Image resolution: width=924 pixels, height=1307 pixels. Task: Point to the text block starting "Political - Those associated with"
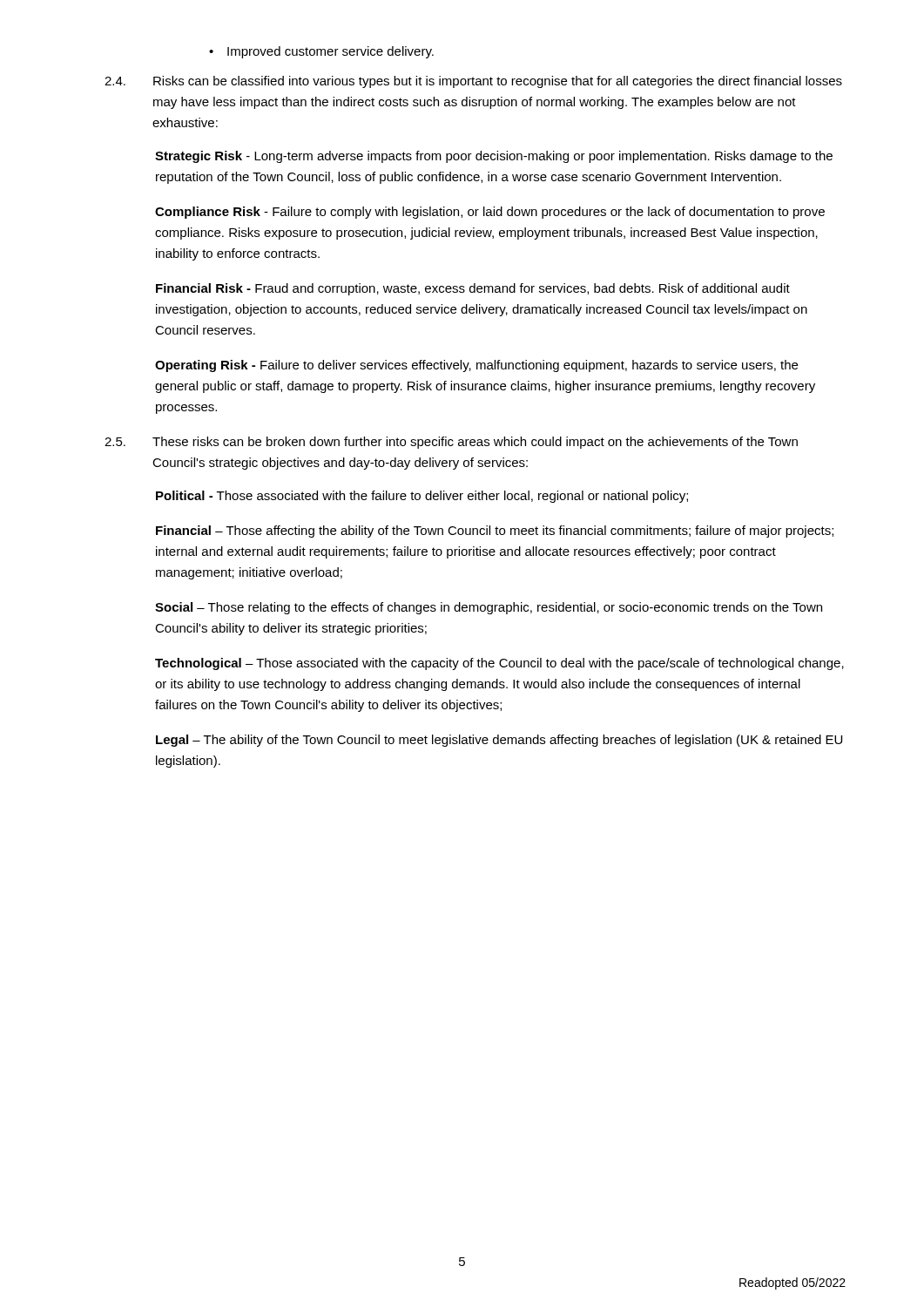pos(422,495)
